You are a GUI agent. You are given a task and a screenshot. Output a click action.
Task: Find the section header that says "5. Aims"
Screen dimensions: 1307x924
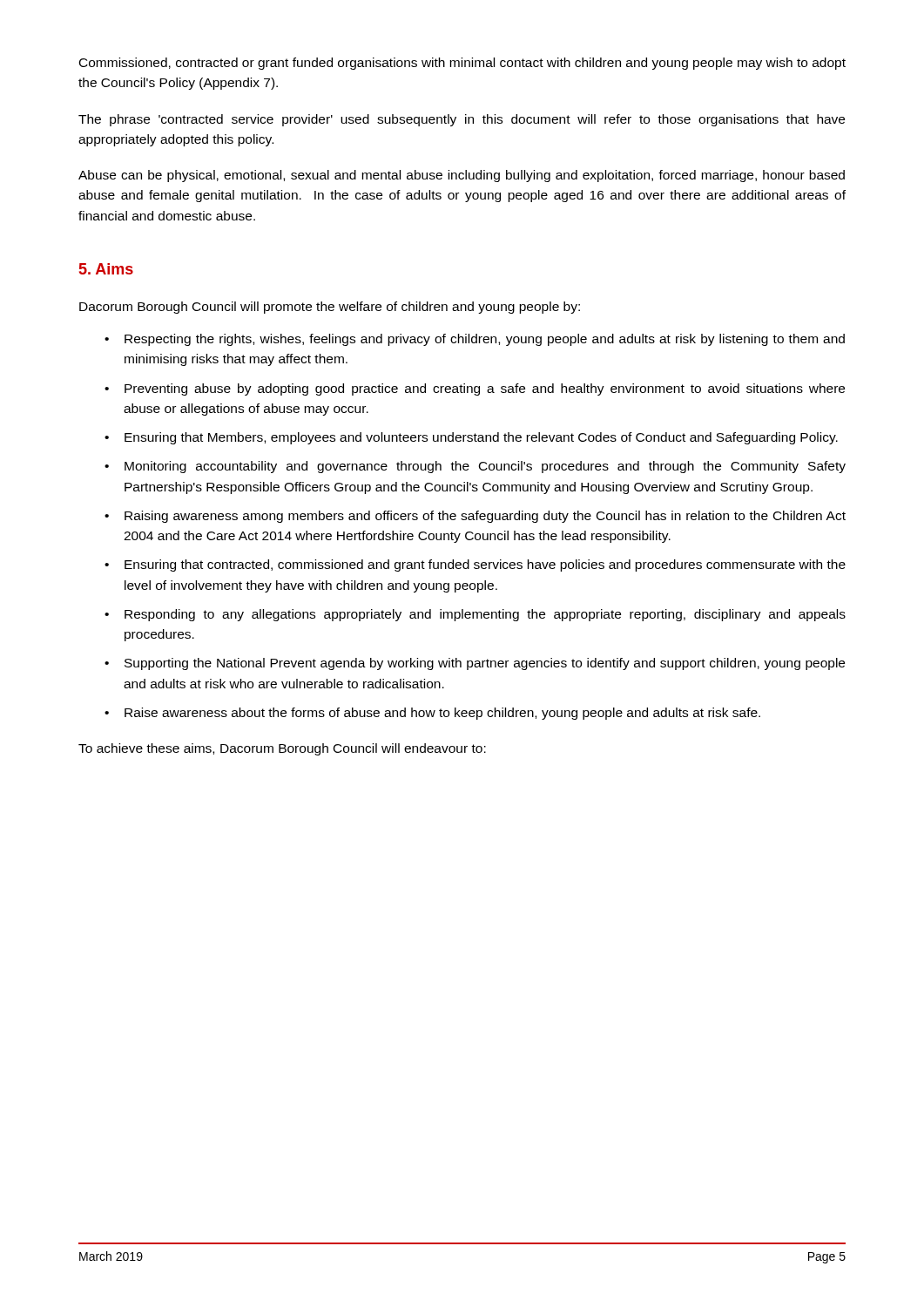(x=106, y=269)
